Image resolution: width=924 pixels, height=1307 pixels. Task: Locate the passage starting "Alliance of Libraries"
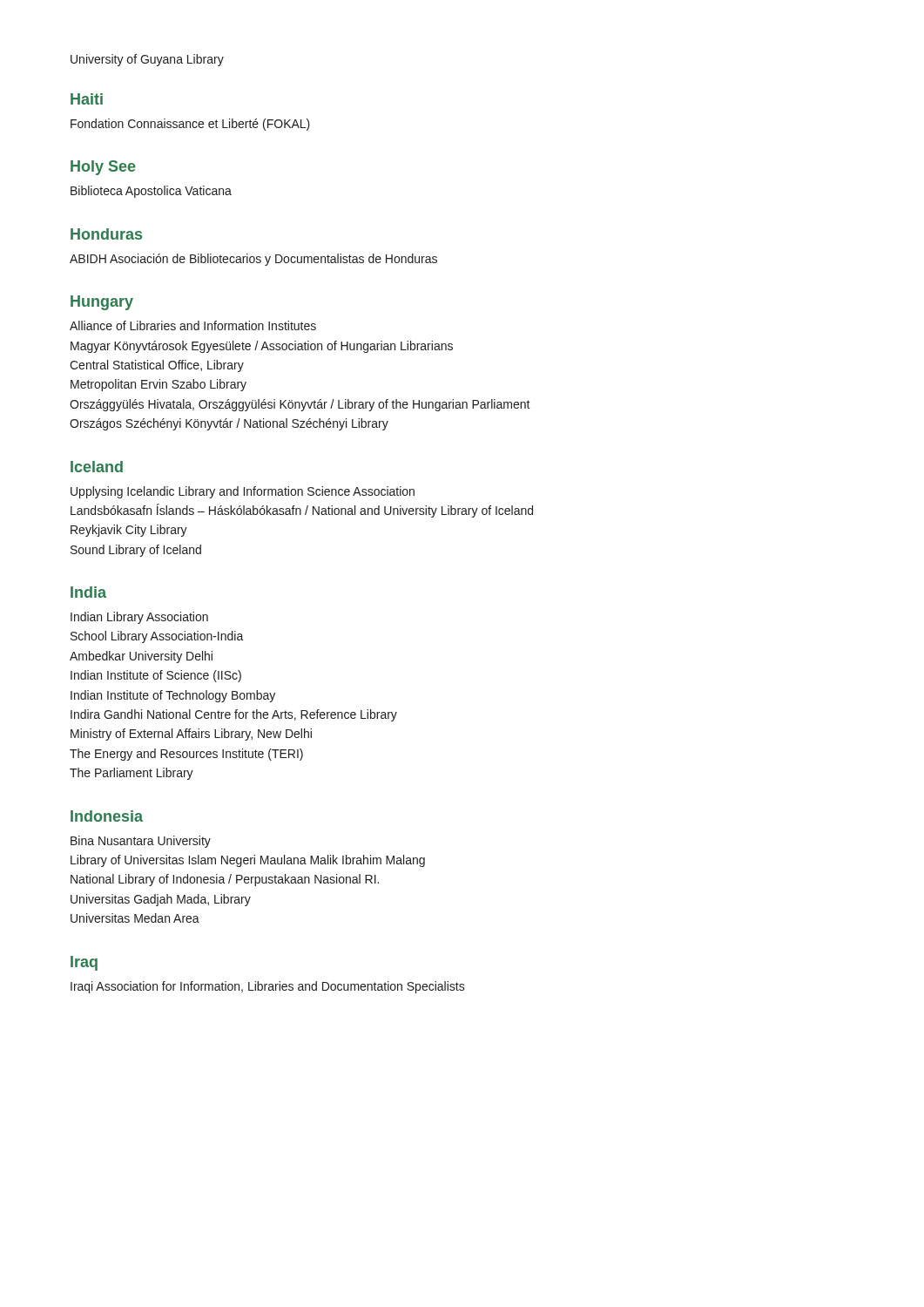[x=193, y=325]
